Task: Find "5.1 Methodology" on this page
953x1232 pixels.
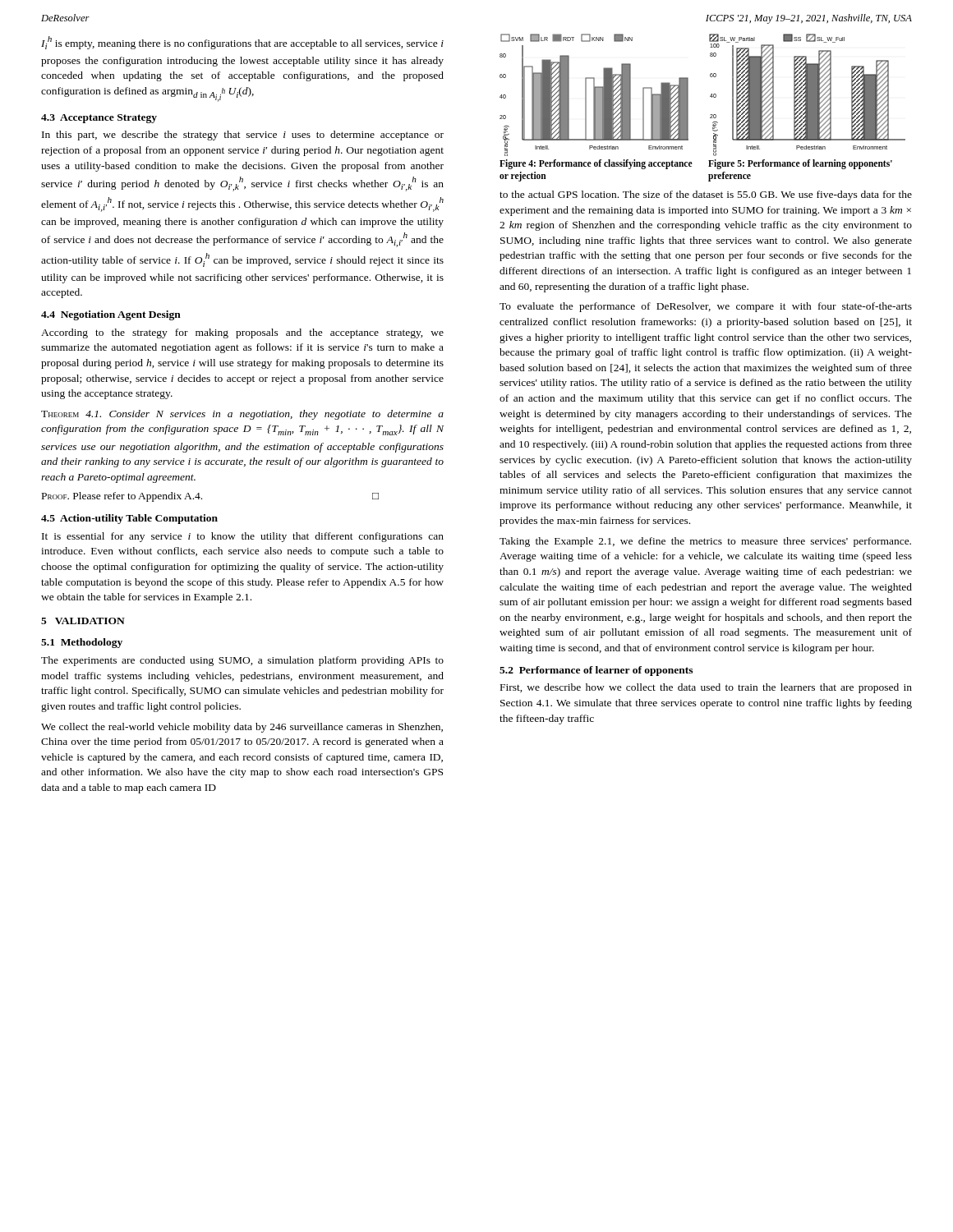Action: 82,643
